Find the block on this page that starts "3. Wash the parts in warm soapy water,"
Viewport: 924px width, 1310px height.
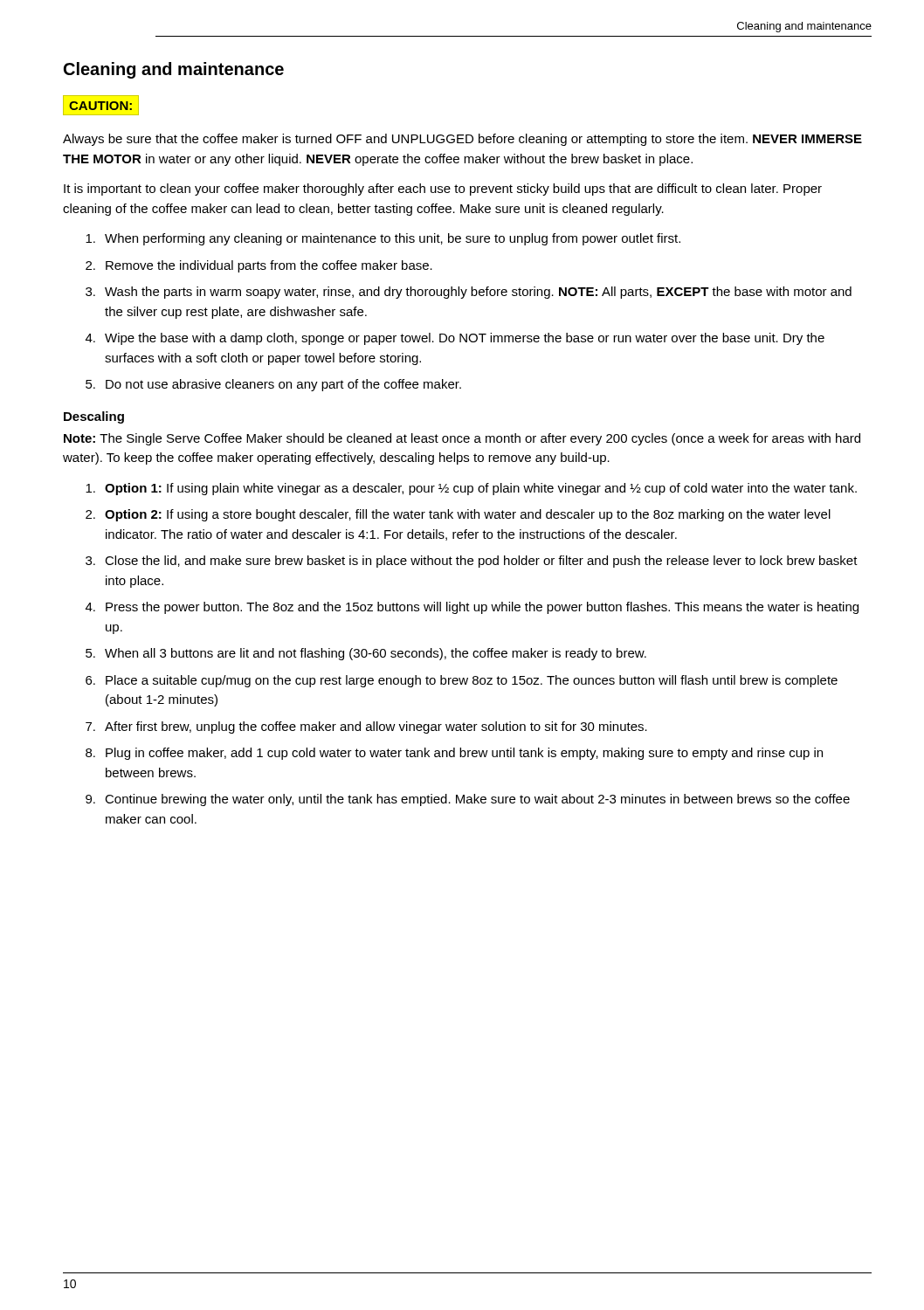coord(467,302)
